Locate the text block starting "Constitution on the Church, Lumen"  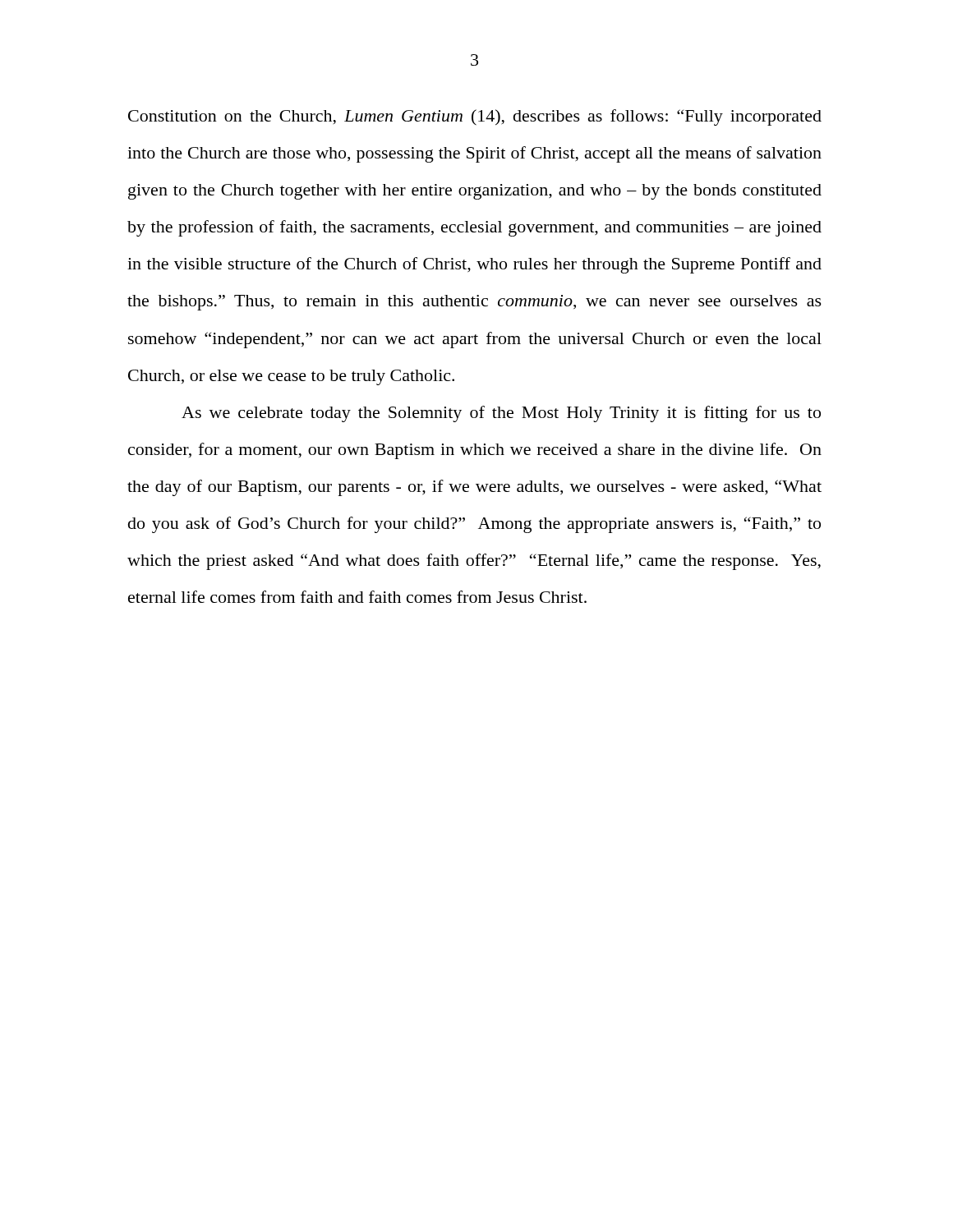click(x=475, y=117)
